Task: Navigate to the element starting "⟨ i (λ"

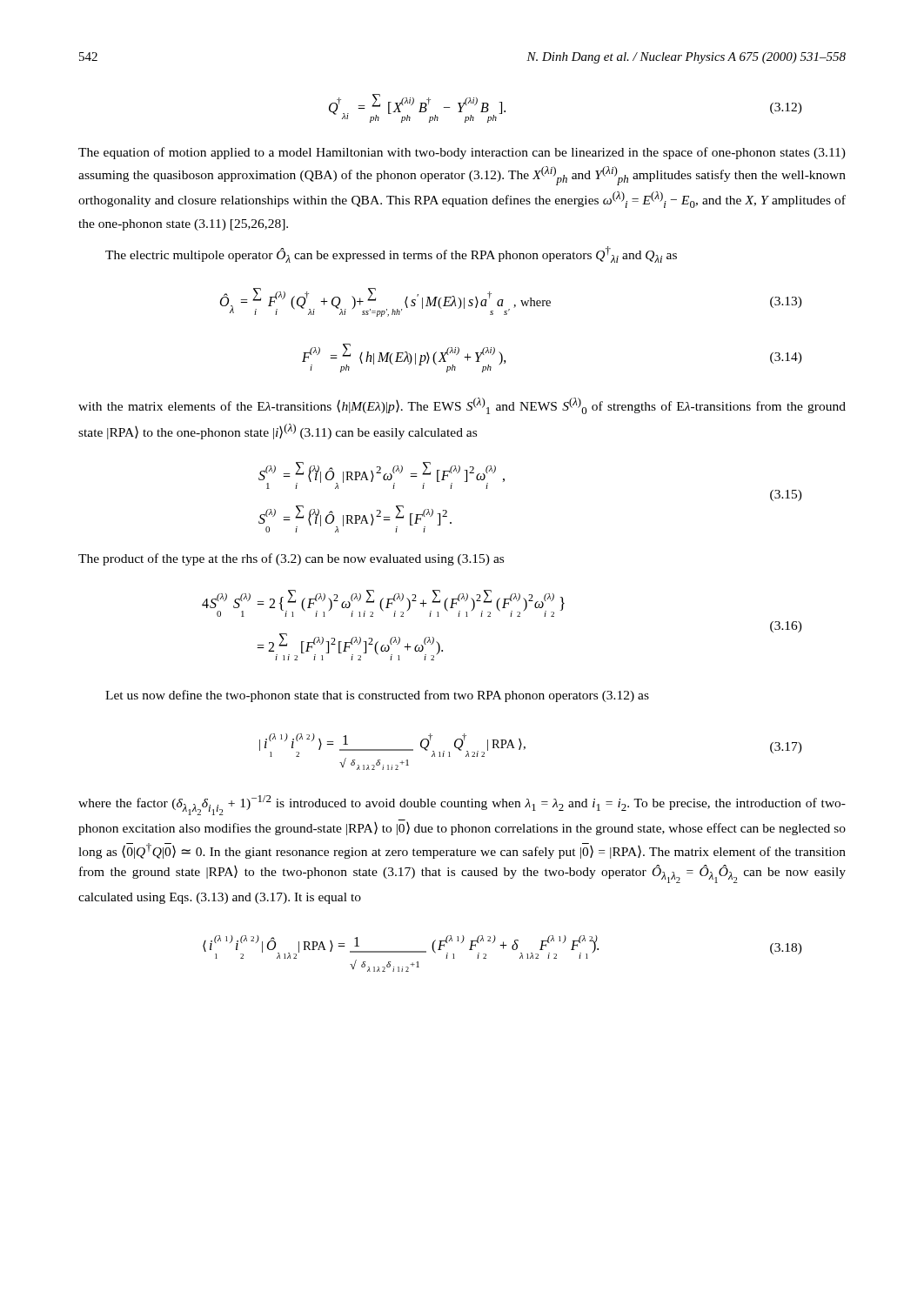Action: point(462,947)
